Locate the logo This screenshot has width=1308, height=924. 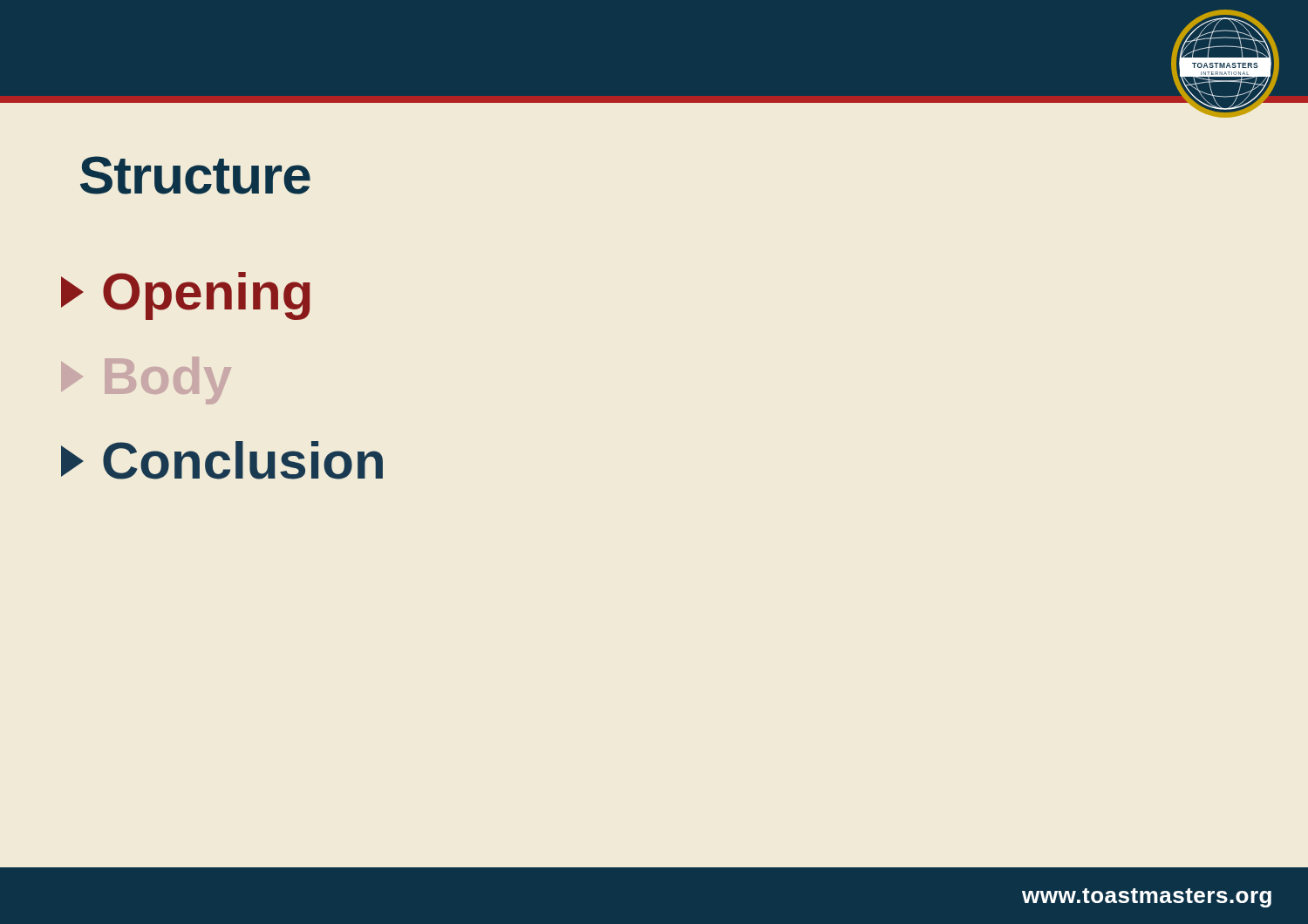[x=1225, y=64]
